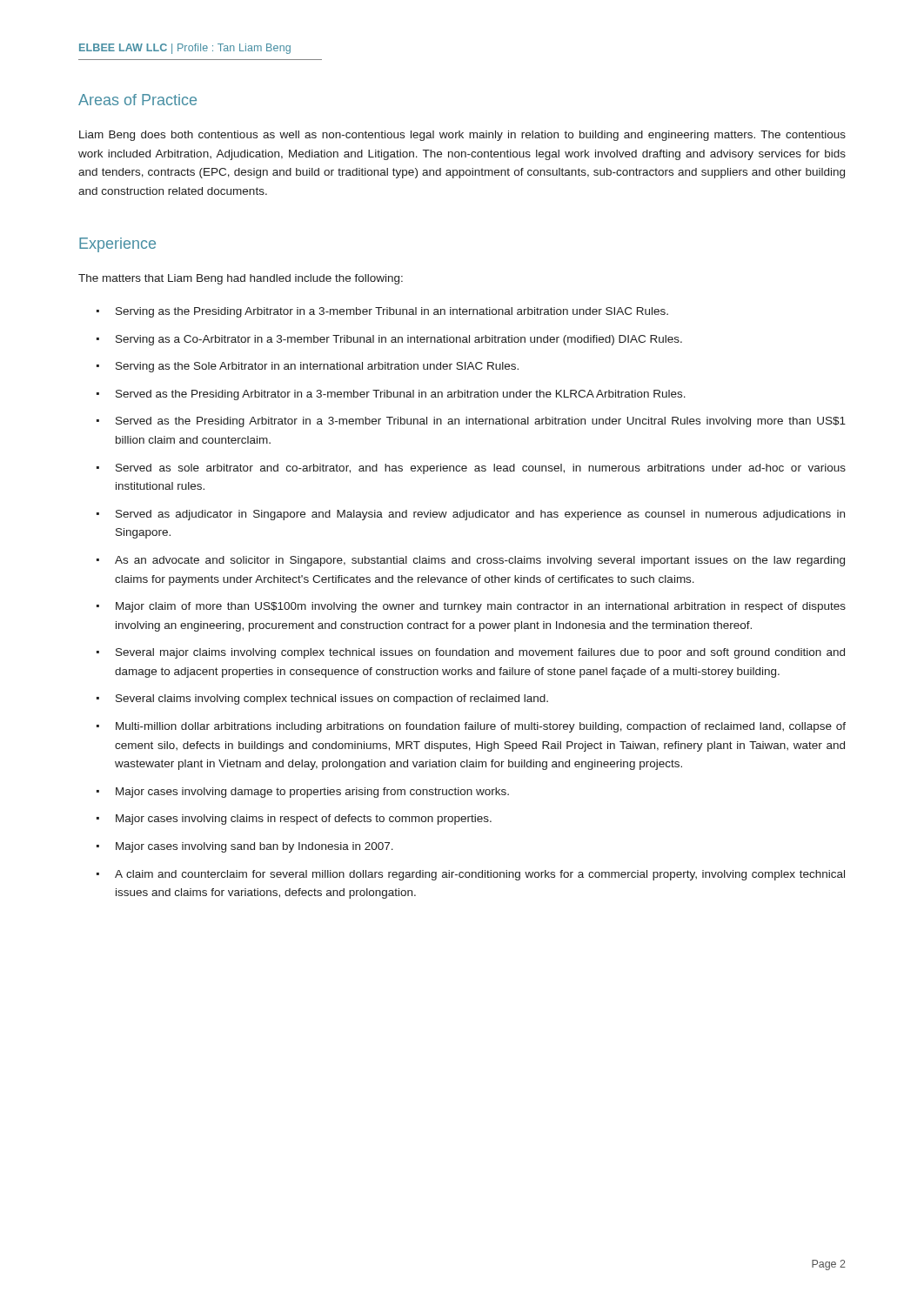Viewport: 924px width, 1305px height.
Task: Point to the block beginning "Serving as the Presiding Arbitrator"
Action: (392, 311)
